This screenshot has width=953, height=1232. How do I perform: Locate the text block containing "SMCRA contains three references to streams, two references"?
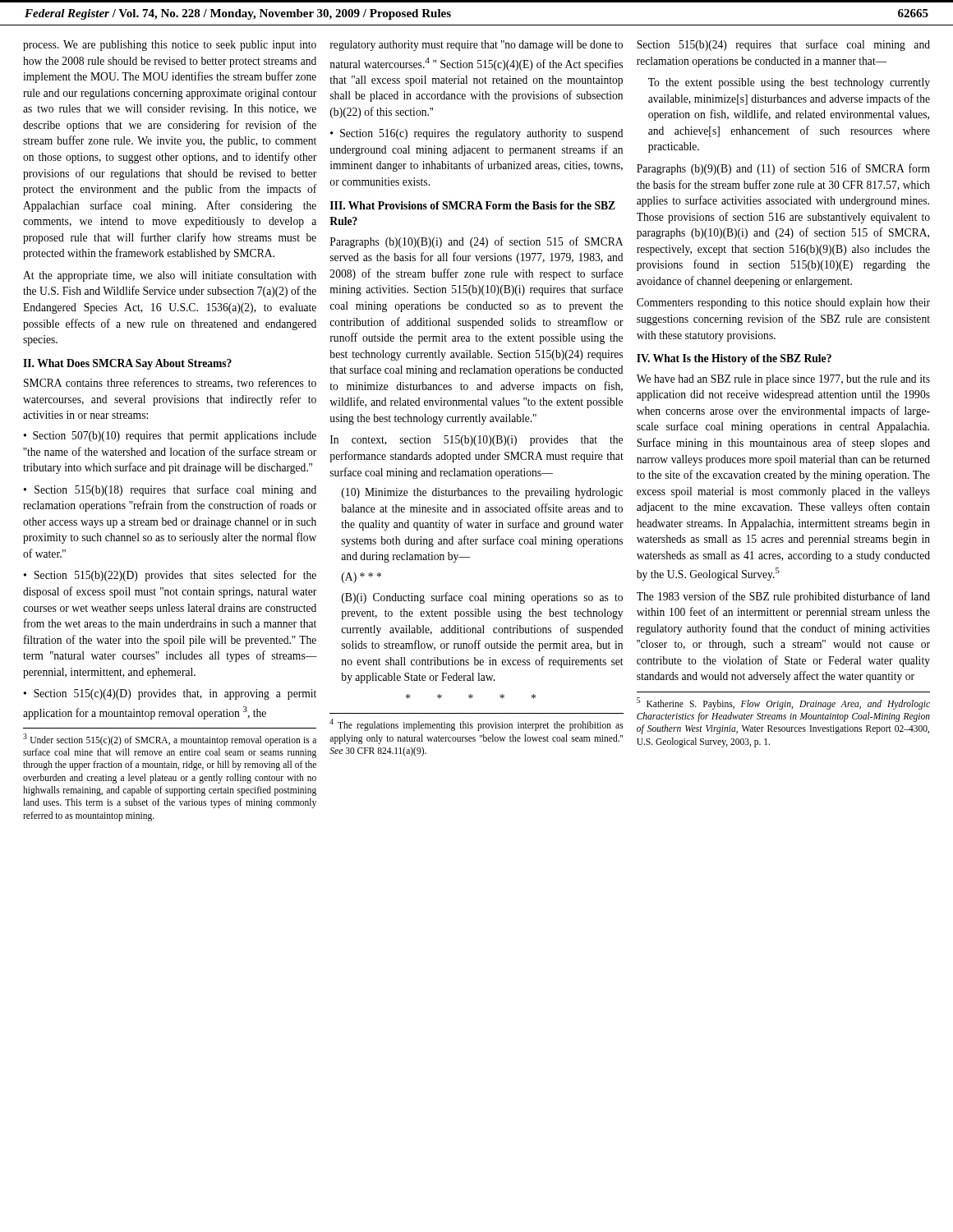[x=170, y=400]
